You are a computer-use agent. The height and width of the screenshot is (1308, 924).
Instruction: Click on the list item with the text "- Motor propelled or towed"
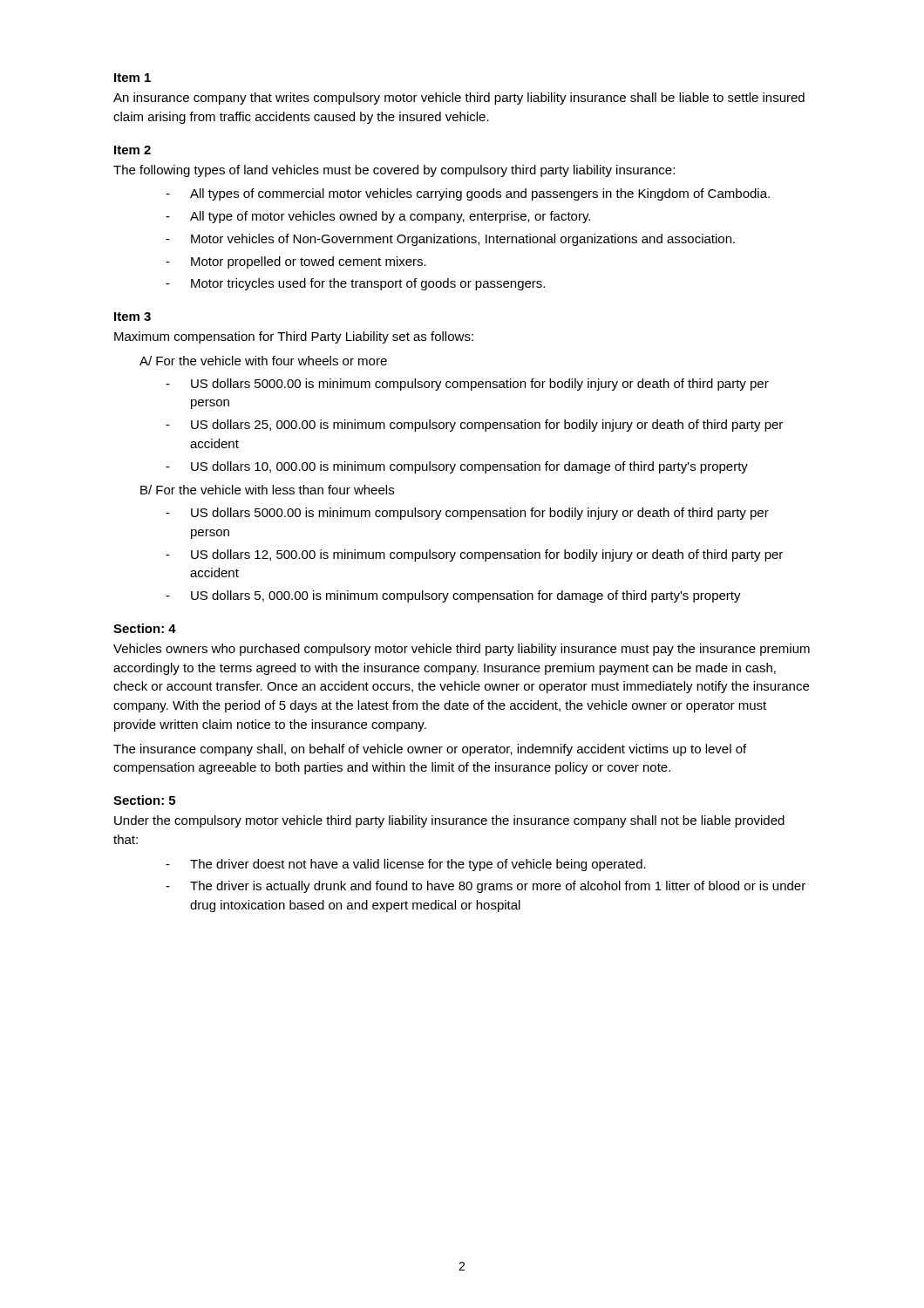tap(296, 262)
